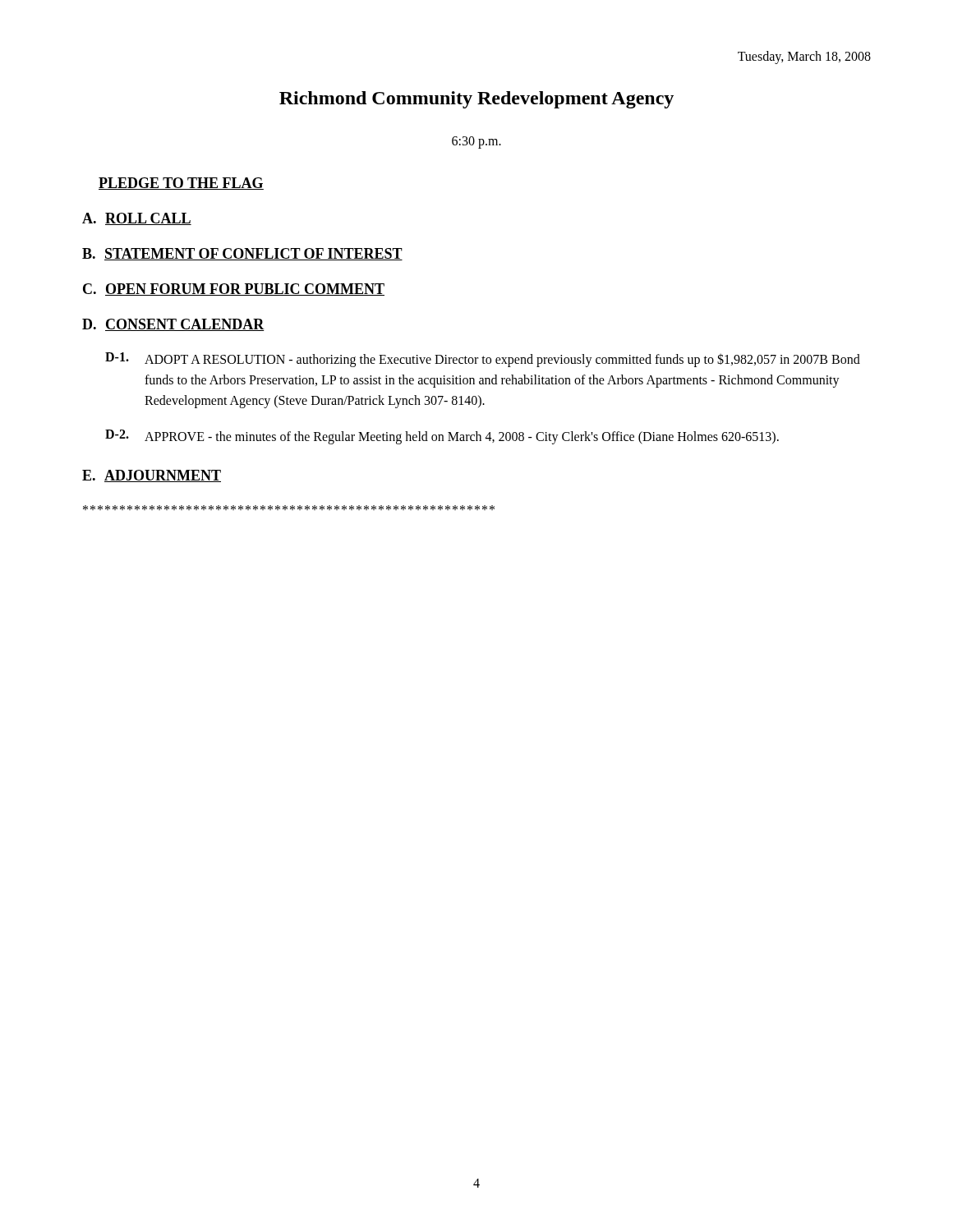The width and height of the screenshot is (953, 1232).
Task: Click on the section header containing "B. STATEMENT OF CONFLICT"
Action: coord(242,254)
